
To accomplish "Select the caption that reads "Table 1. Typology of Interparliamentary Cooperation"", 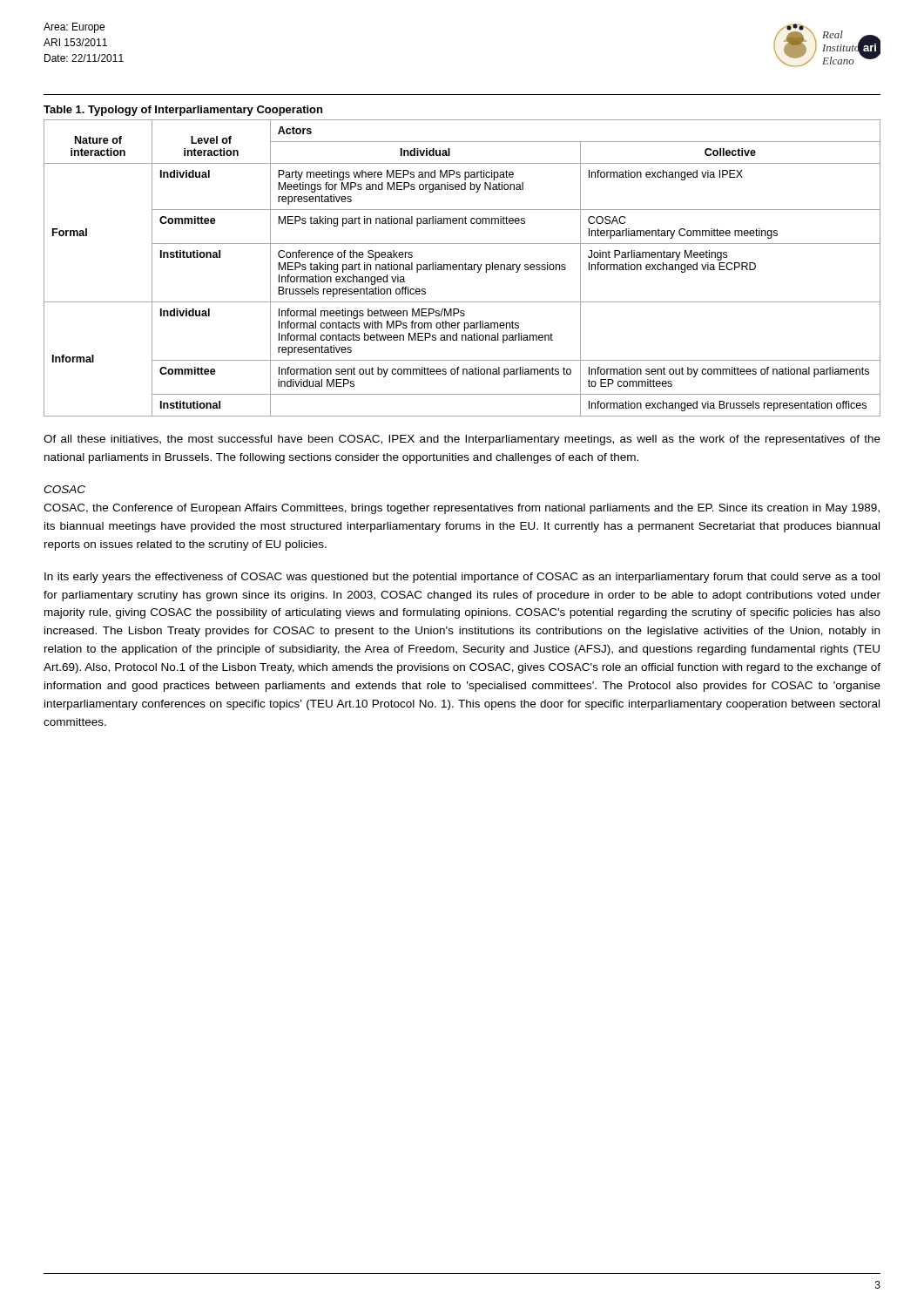I will (x=183, y=109).
